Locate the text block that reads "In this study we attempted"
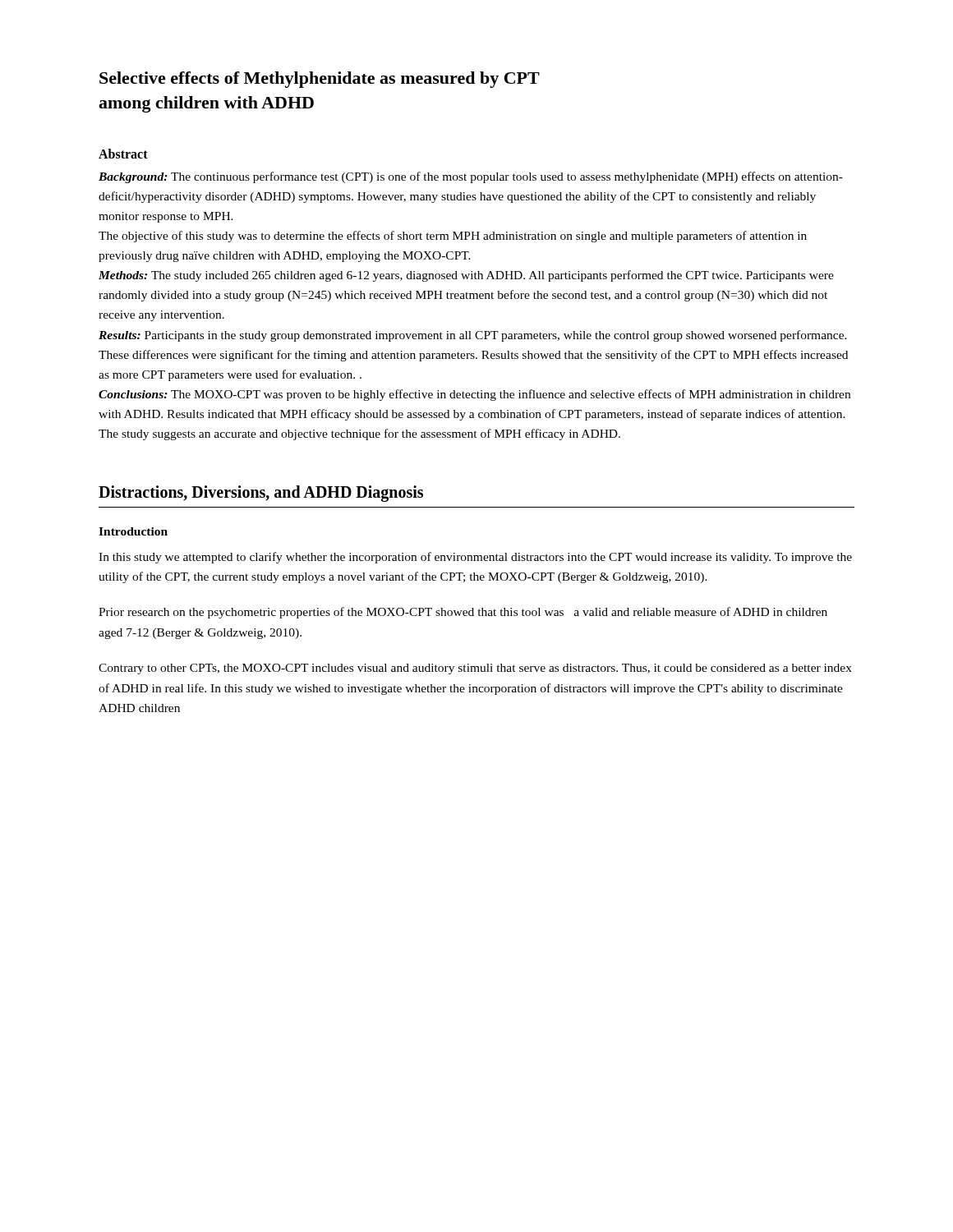The image size is (953, 1232). [476, 567]
